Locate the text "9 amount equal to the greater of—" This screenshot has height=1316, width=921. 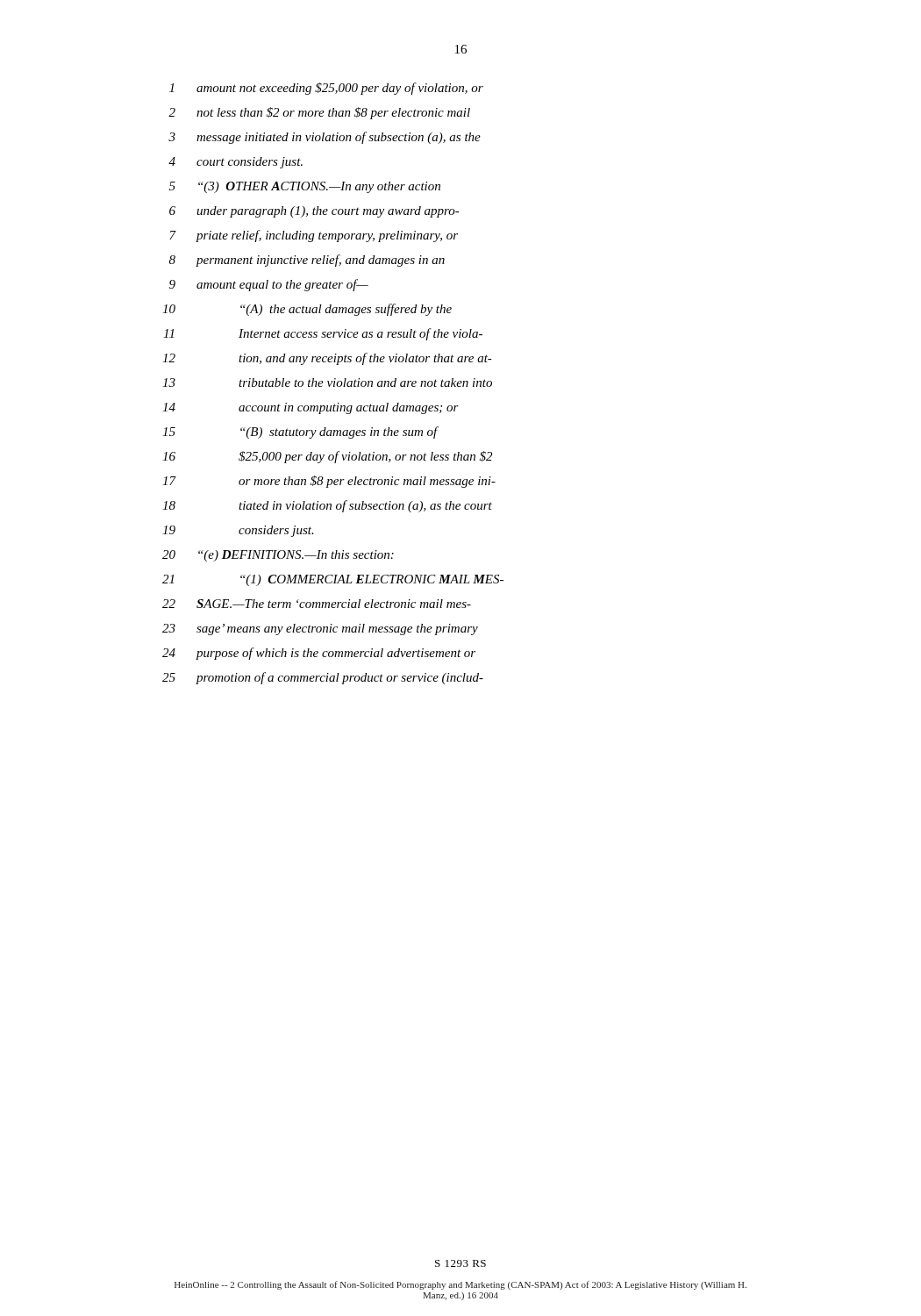269,285
